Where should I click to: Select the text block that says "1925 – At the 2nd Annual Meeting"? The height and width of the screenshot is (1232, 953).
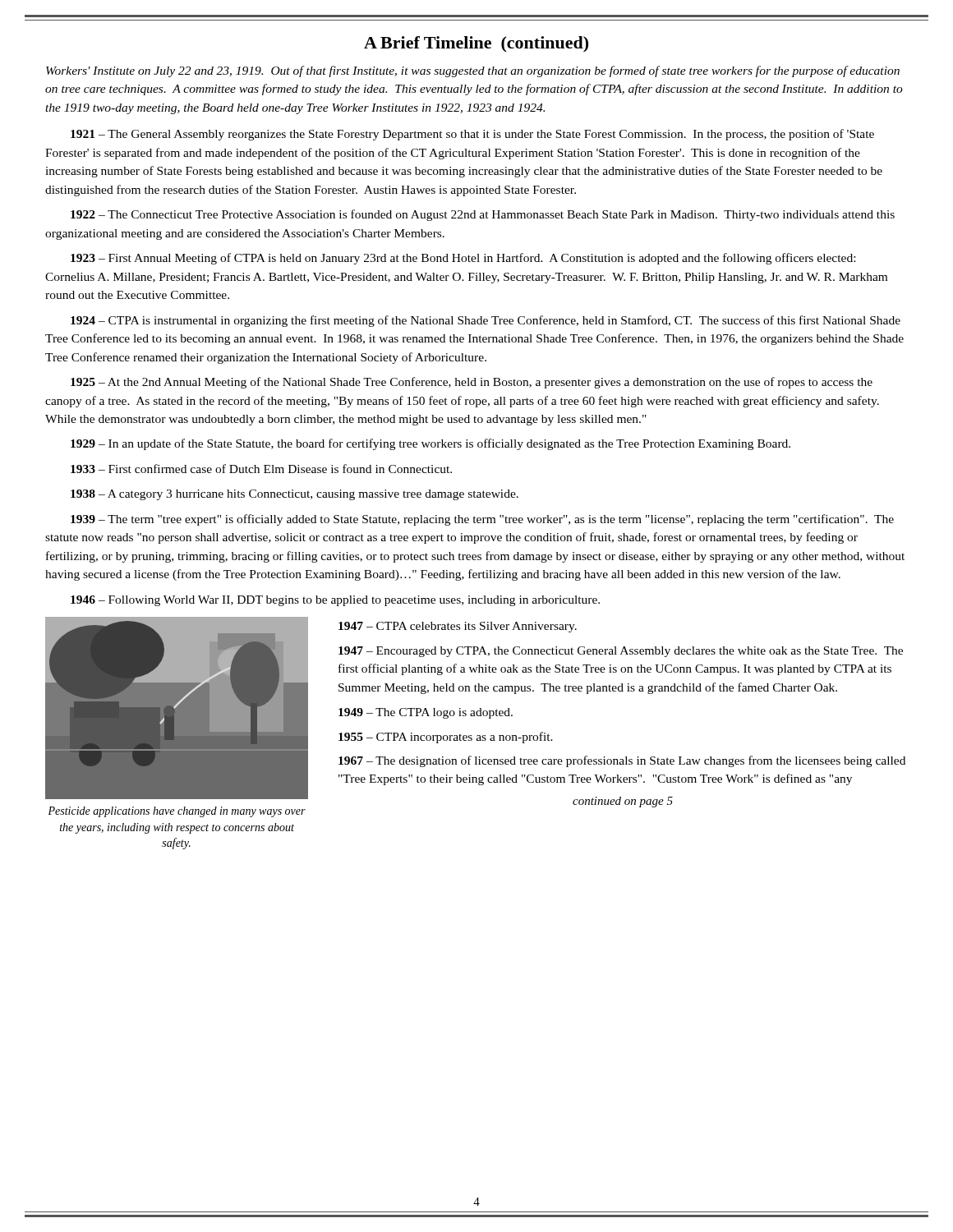462,400
